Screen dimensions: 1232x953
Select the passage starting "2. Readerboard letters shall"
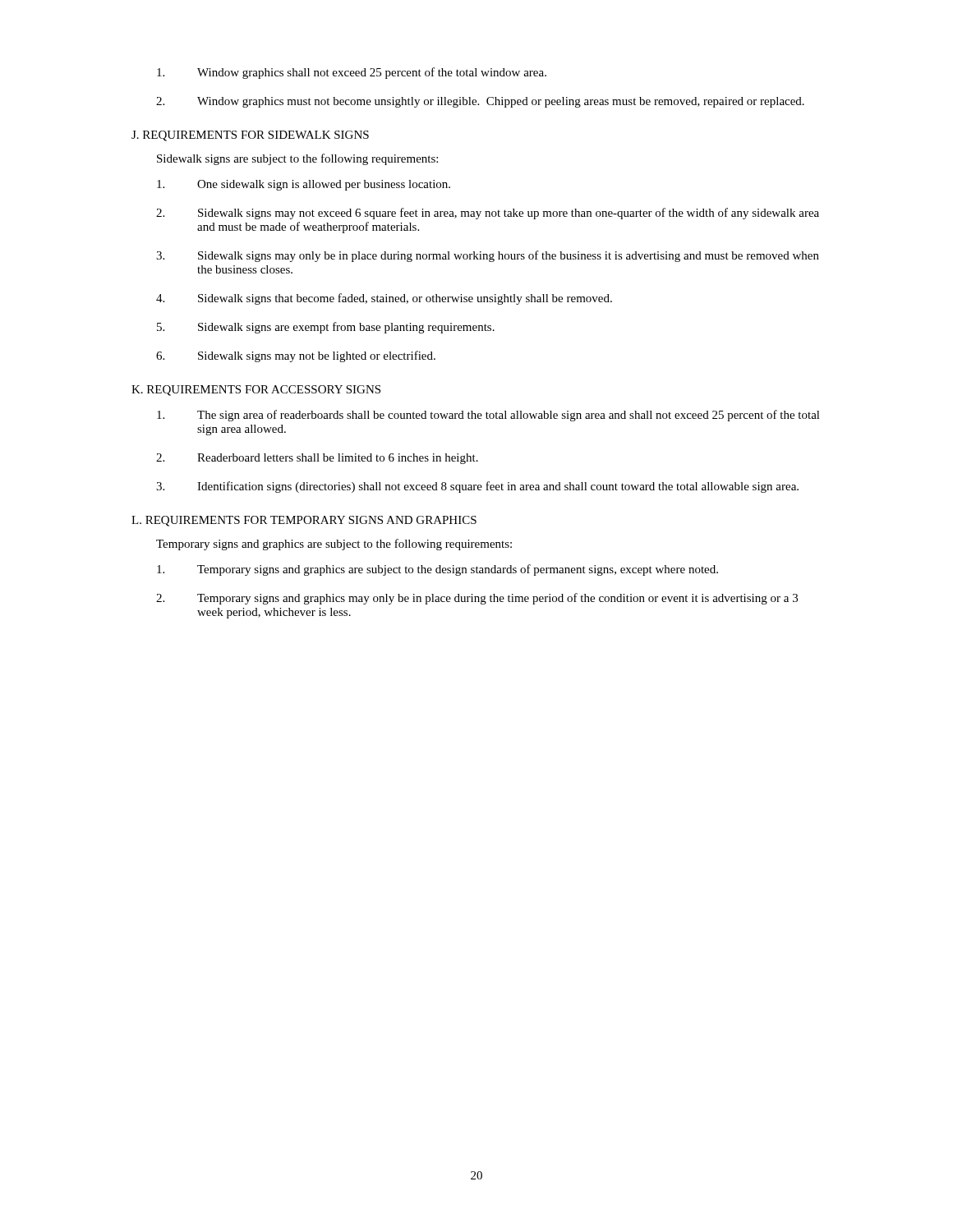(489, 458)
